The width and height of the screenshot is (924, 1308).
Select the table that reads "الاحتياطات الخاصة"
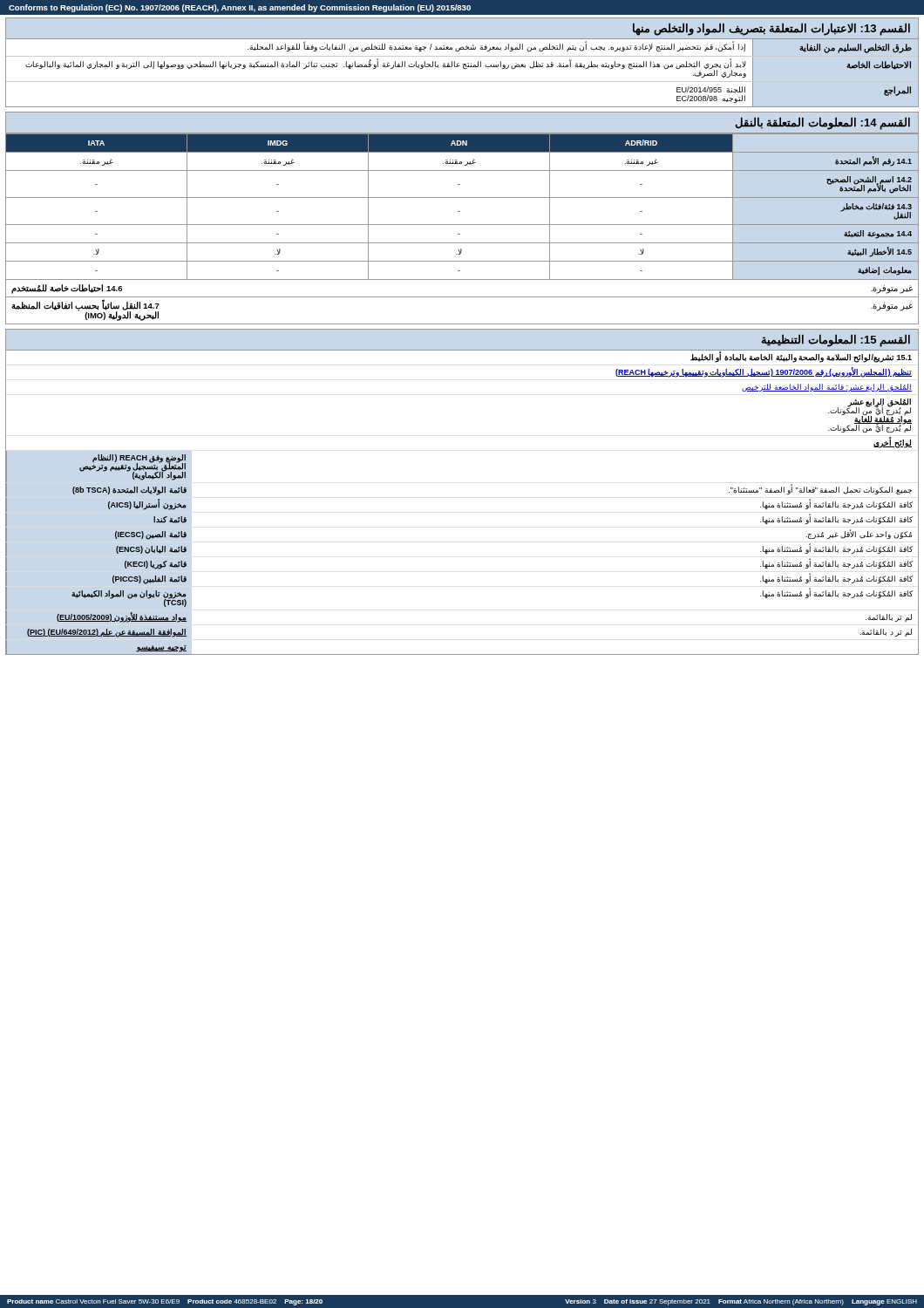462,73
